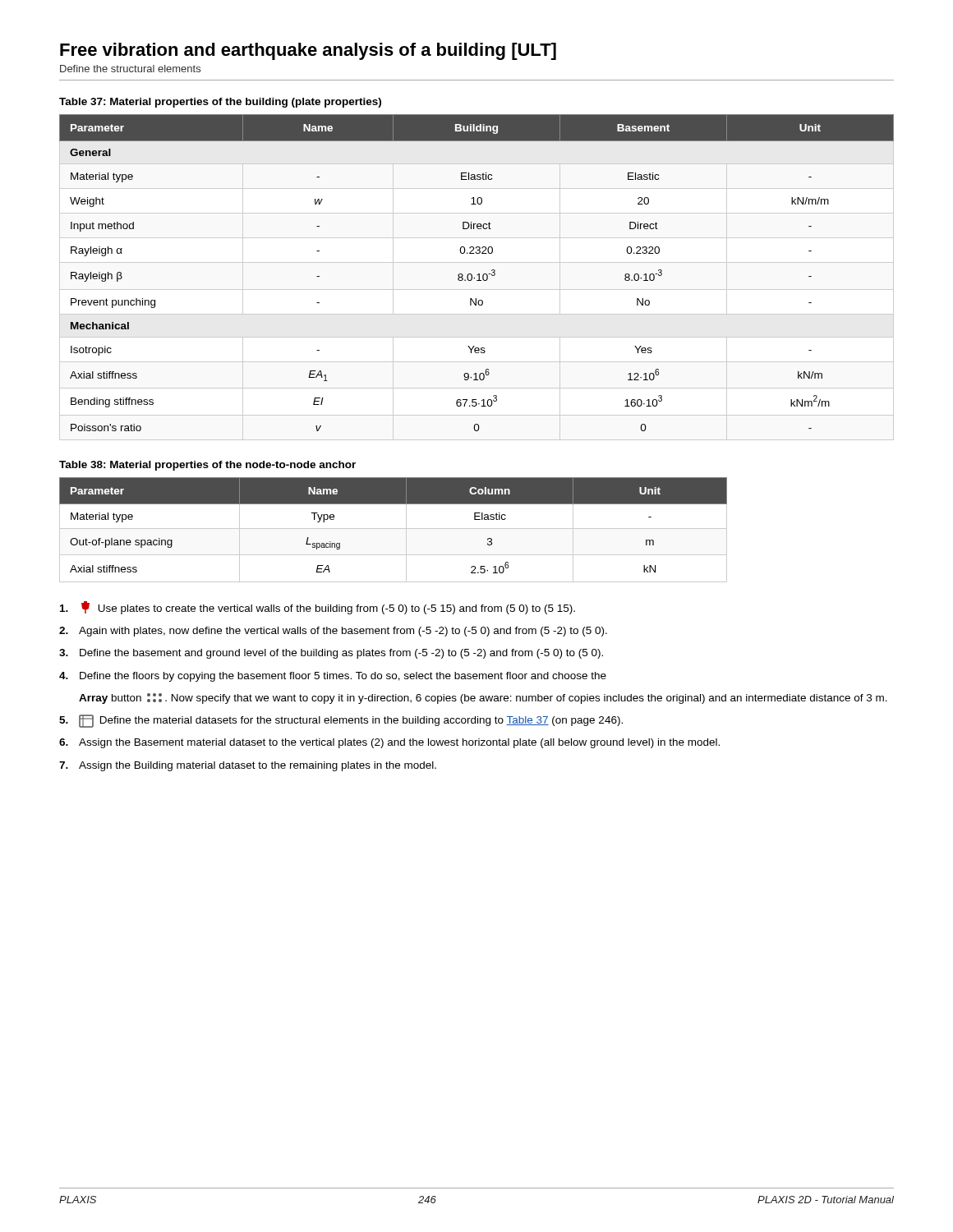Point to the passage starting "4. Define the floors by"
This screenshot has width=953, height=1232.
[476, 676]
